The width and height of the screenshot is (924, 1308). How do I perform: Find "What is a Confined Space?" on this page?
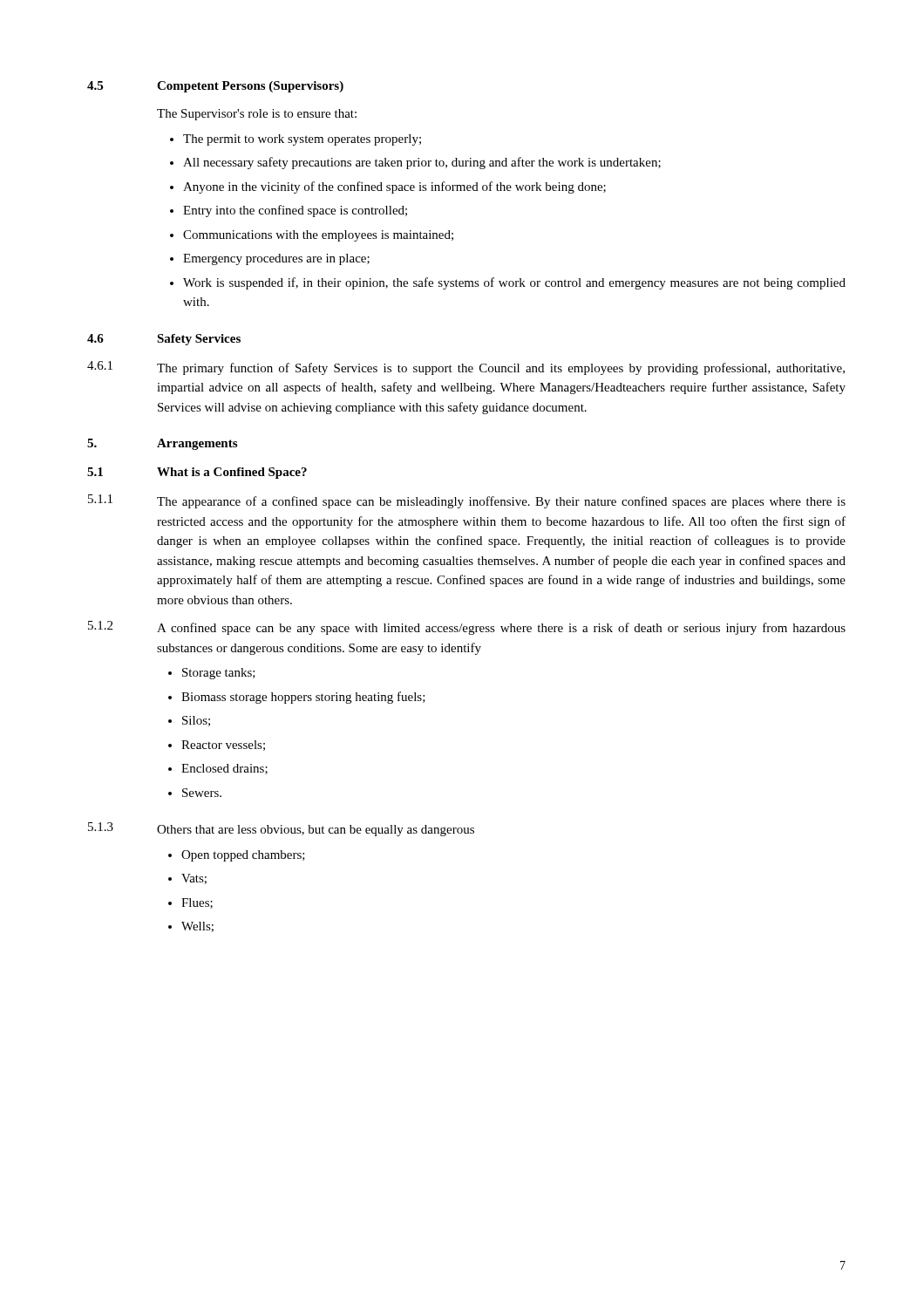pos(232,472)
